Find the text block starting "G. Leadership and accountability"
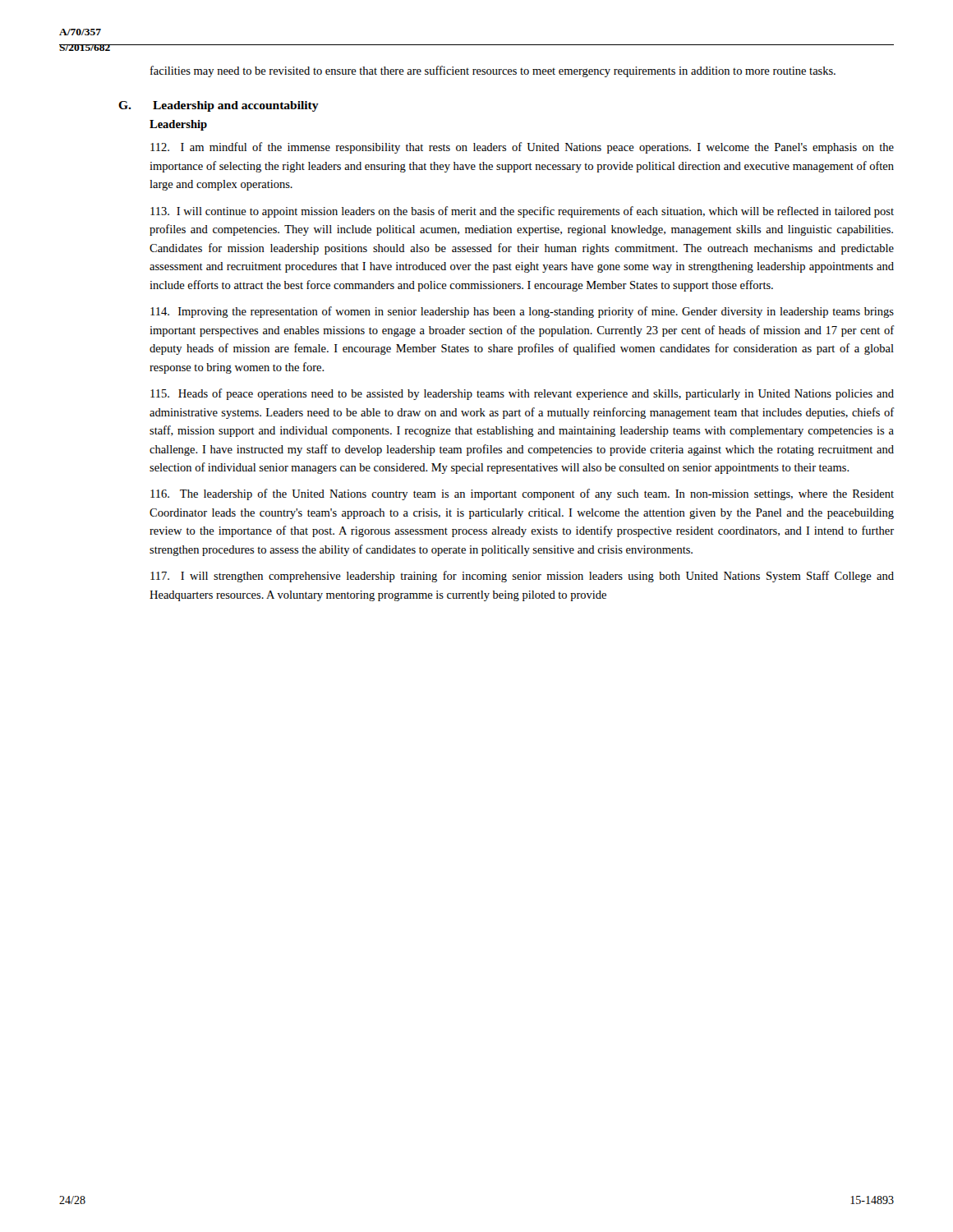953x1232 pixels. click(x=218, y=105)
